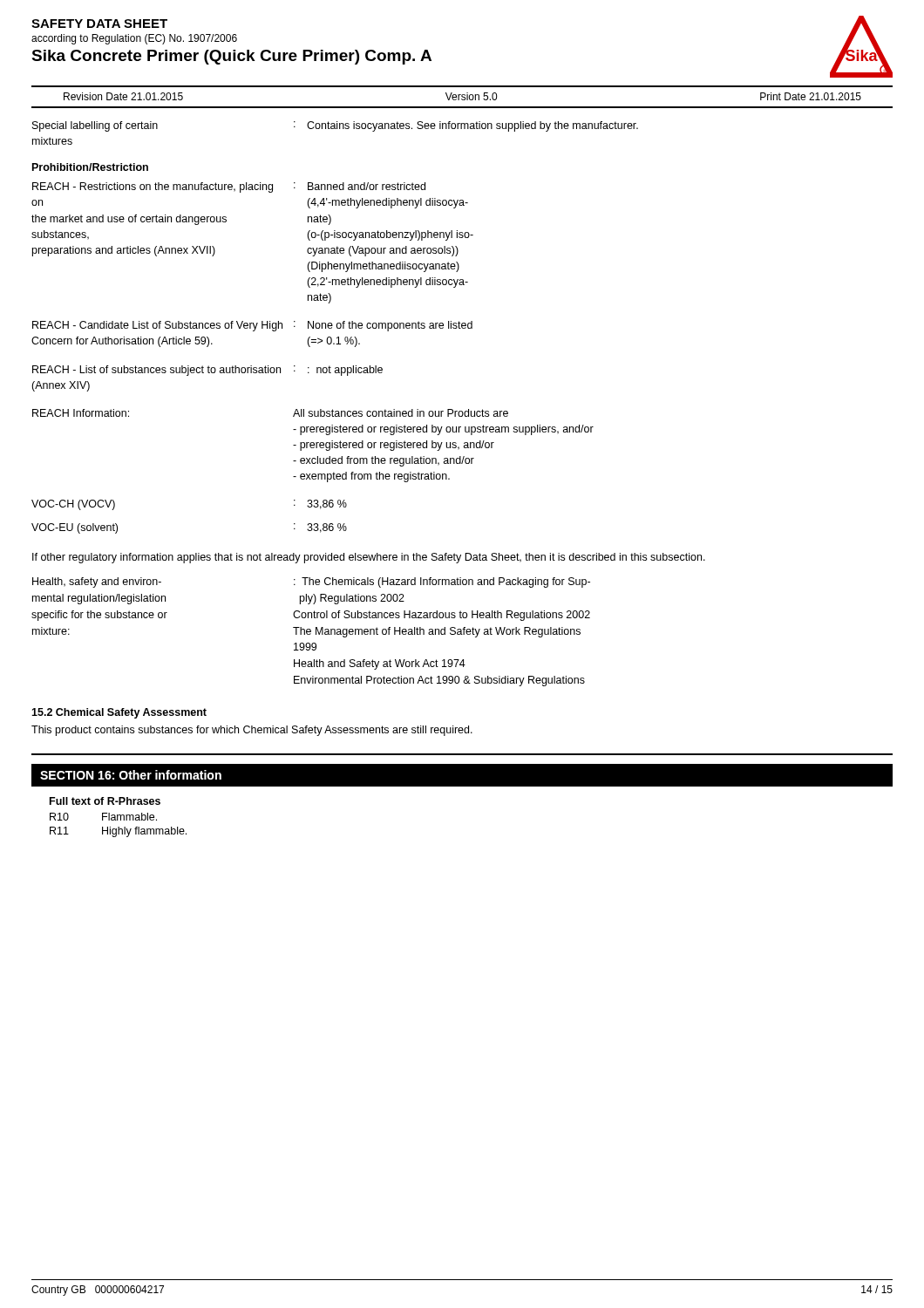
Task: Point to the block starting "Full text of R-Phrases"
Action: click(105, 802)
